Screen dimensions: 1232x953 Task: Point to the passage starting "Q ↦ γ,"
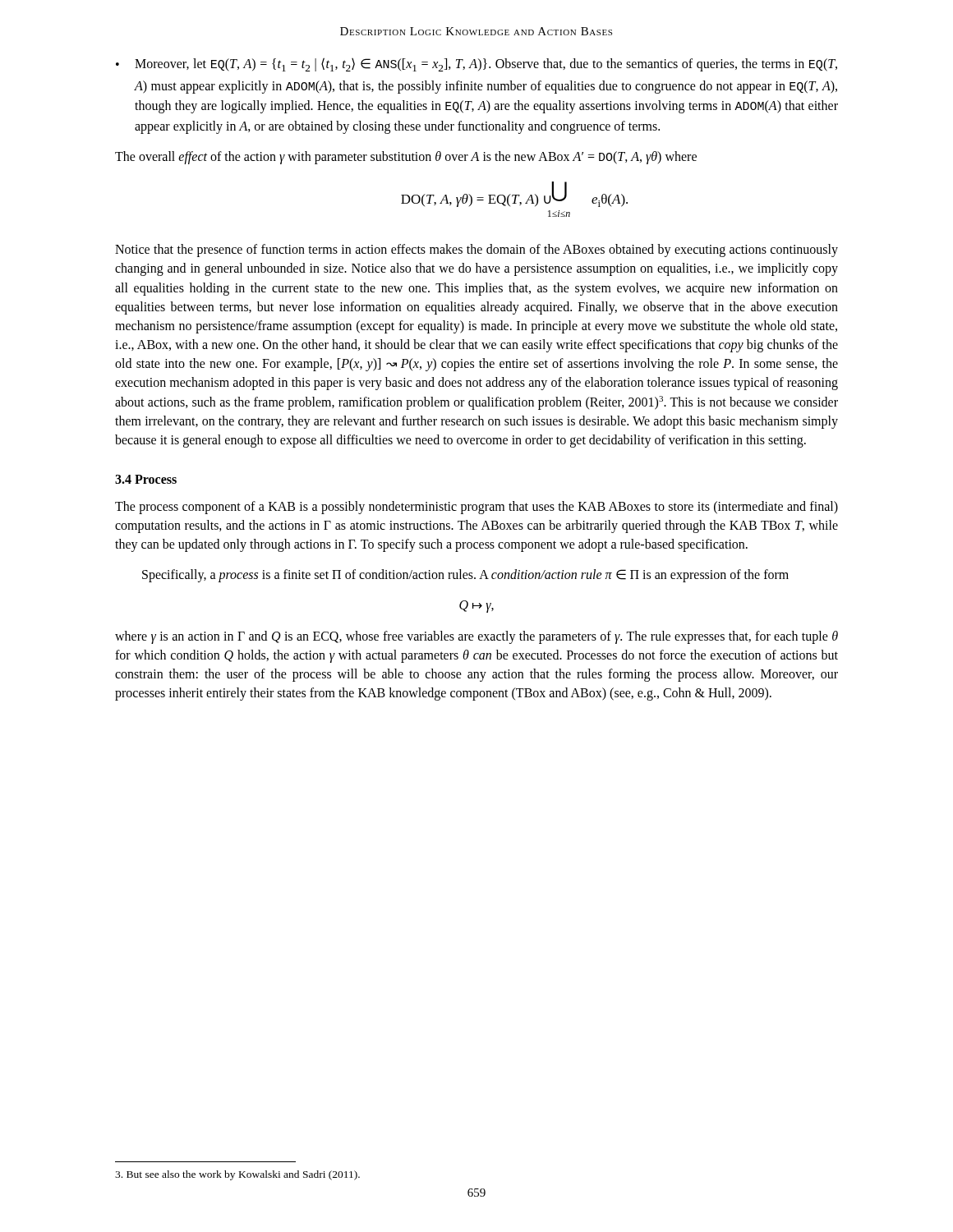pos(476,605)
